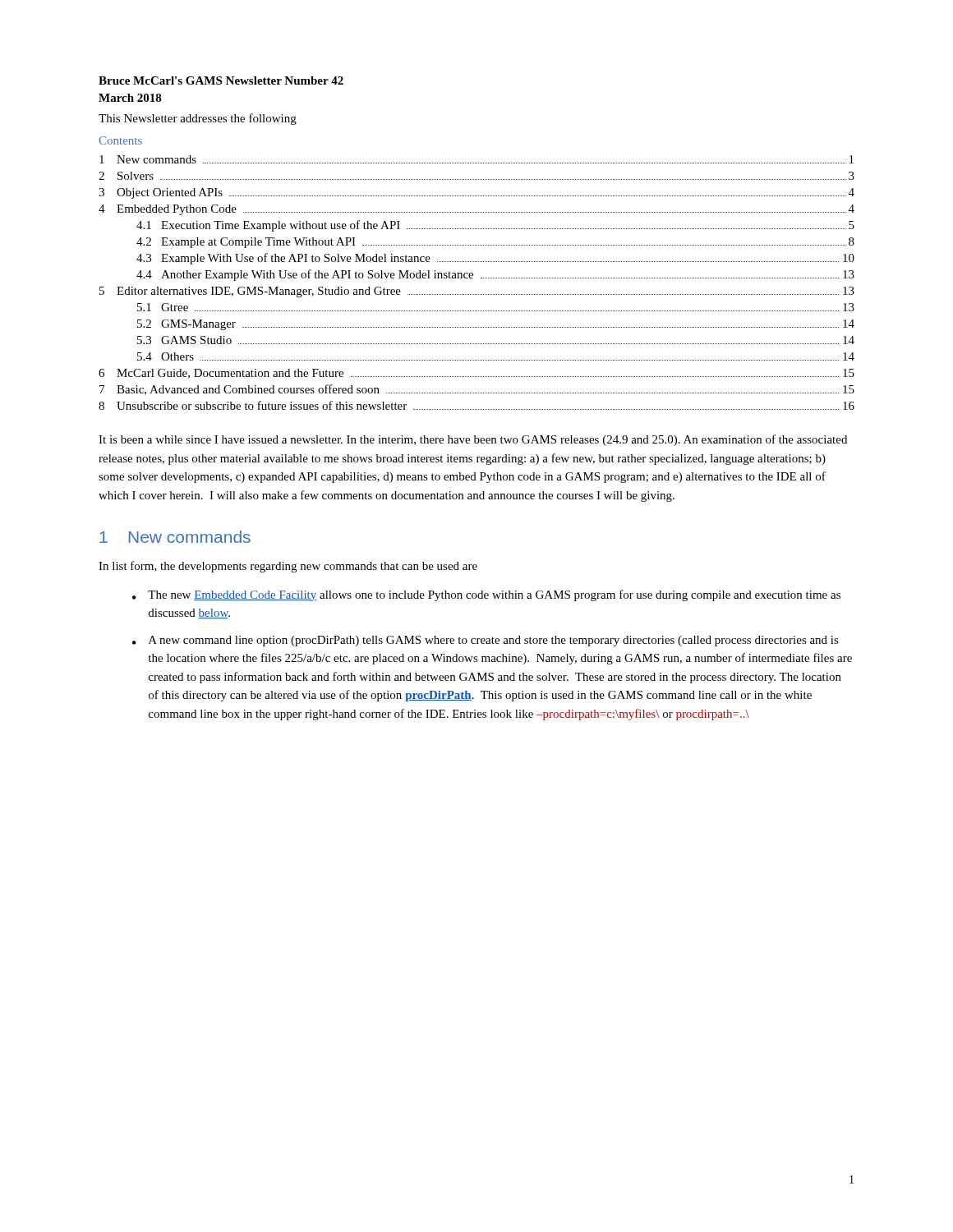The image size is (953, 1232).
Task: Select the list item containing "• The new Embedded Code"
Action: coord(493,604)
